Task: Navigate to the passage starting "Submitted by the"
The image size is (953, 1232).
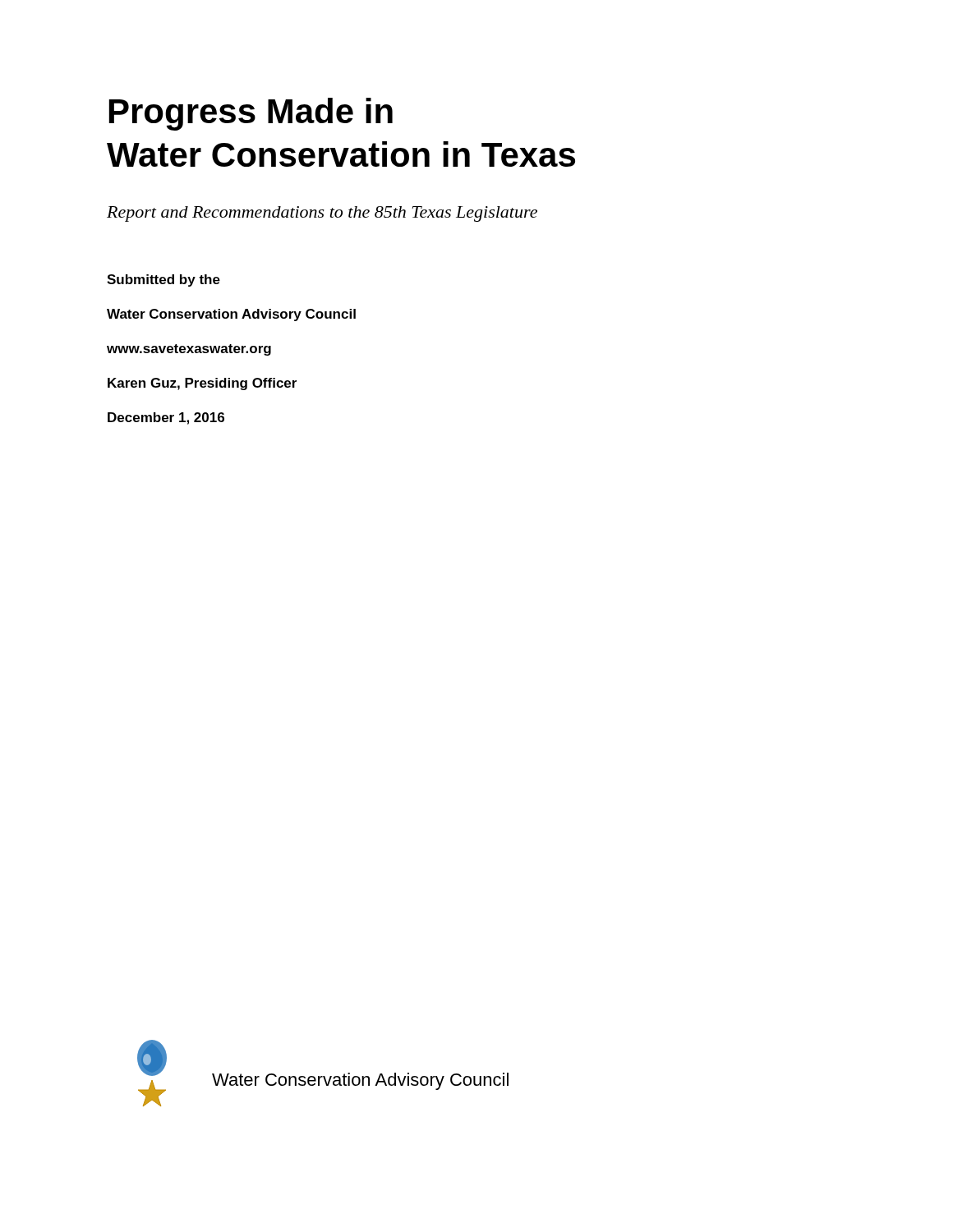Action: pyautogui.click(x=163, y=280)
